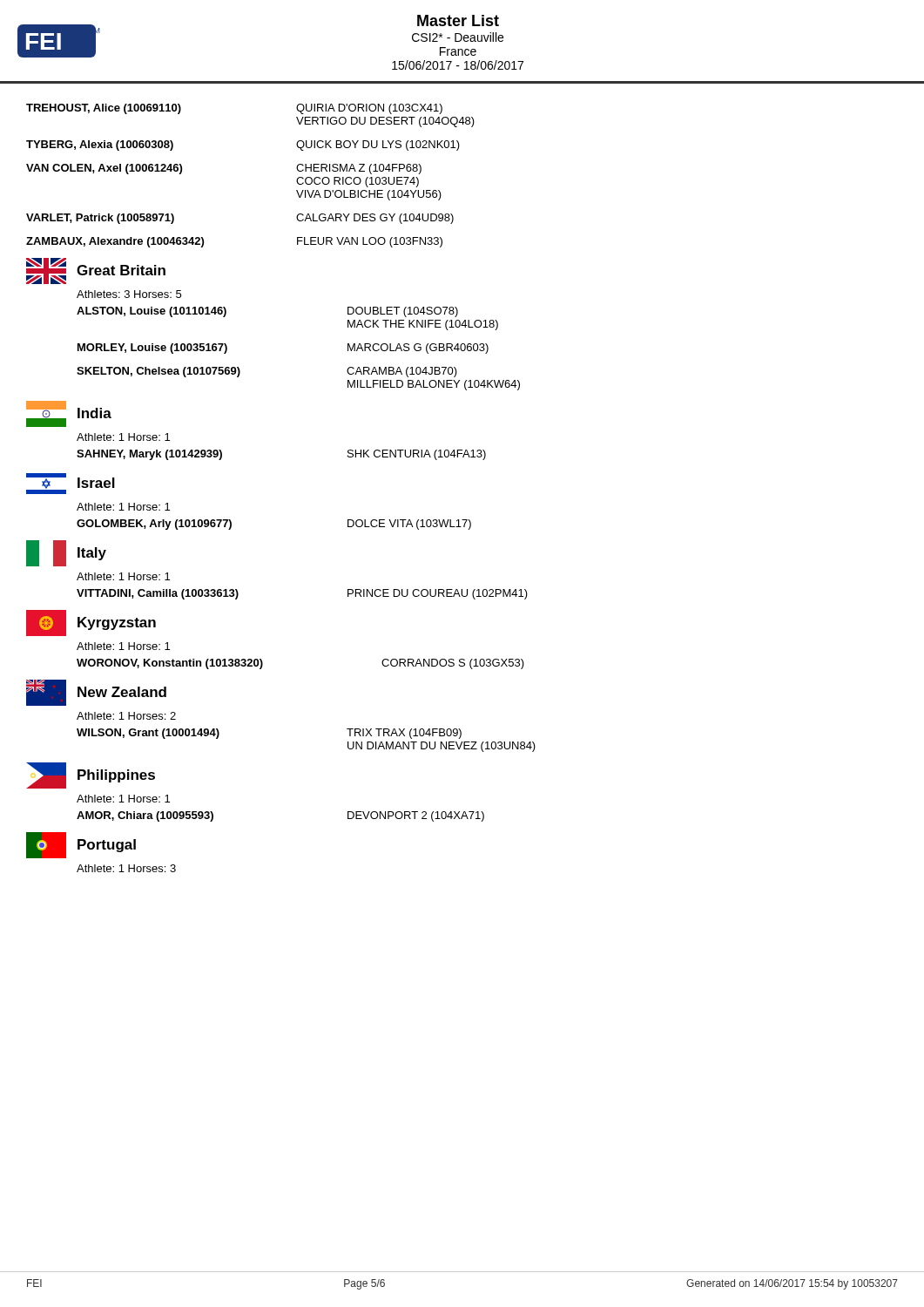Navigate to the block starting "SKELTON, Chelsea (10107569) CARAMBA"
Viewport: 924px width, 1307px height.
click(487, 377)
